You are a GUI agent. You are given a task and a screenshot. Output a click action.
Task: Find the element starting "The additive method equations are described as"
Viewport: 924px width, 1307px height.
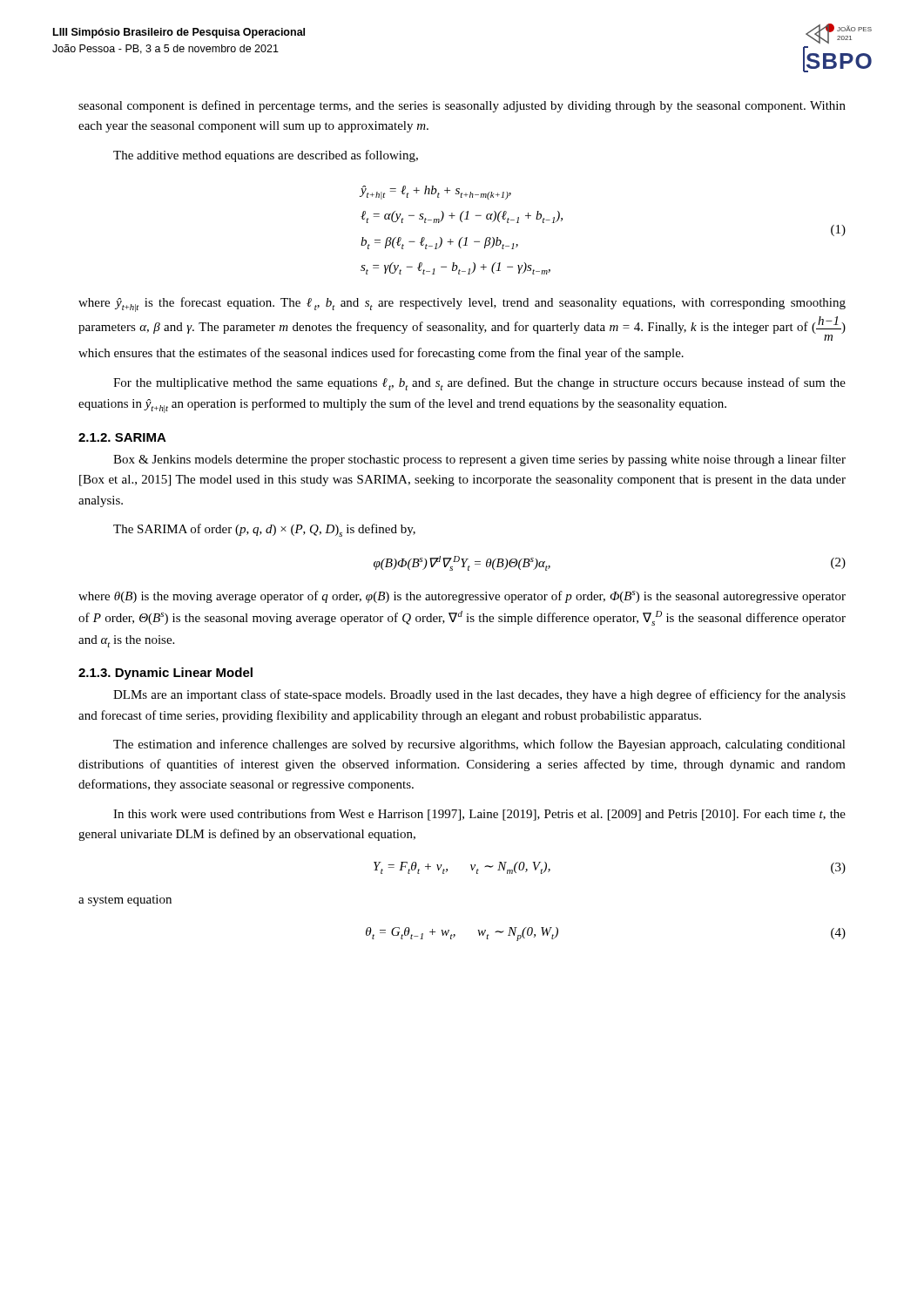click(x=266, y=155)
